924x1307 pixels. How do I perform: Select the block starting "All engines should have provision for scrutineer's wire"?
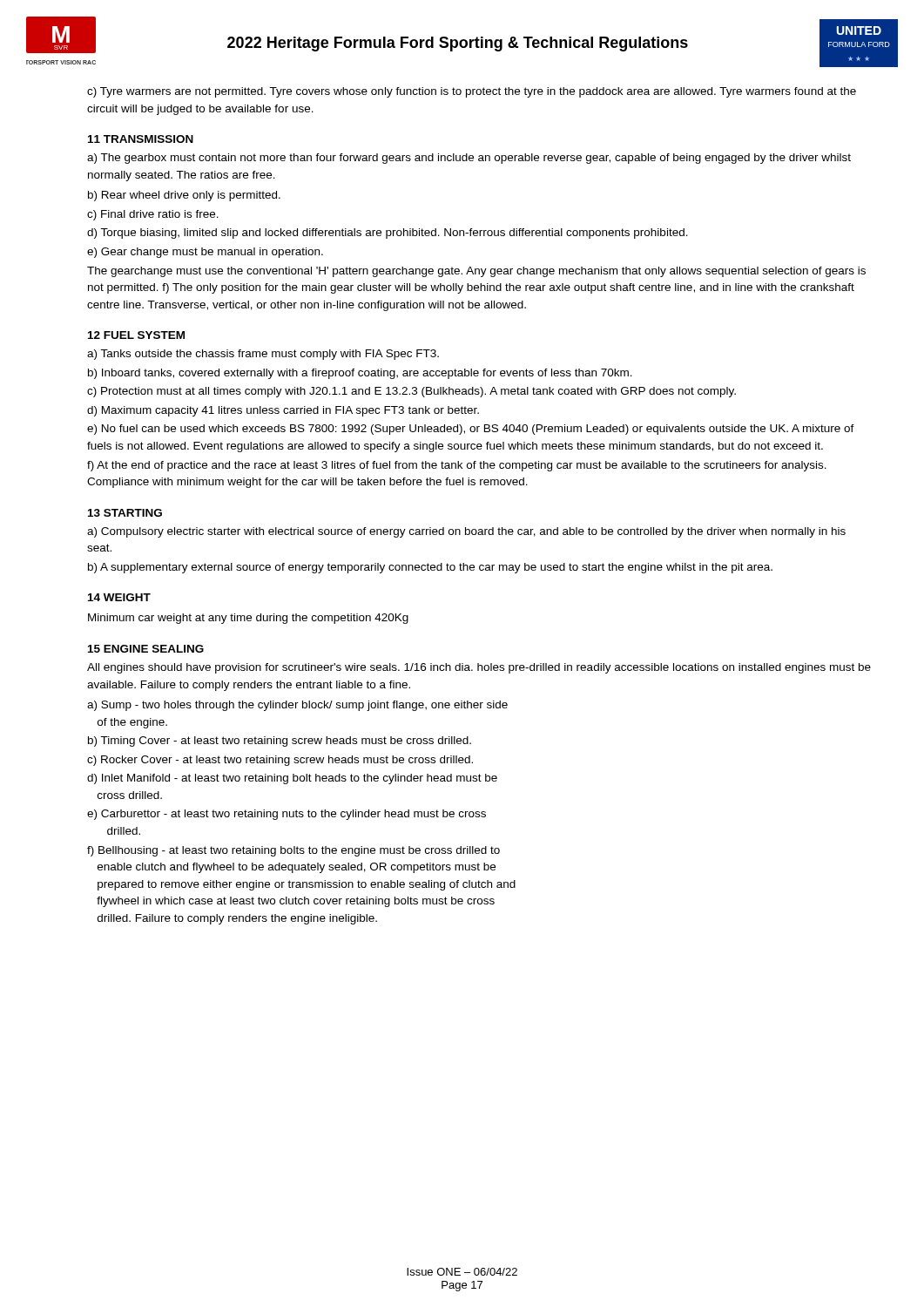tap(479, 675)
